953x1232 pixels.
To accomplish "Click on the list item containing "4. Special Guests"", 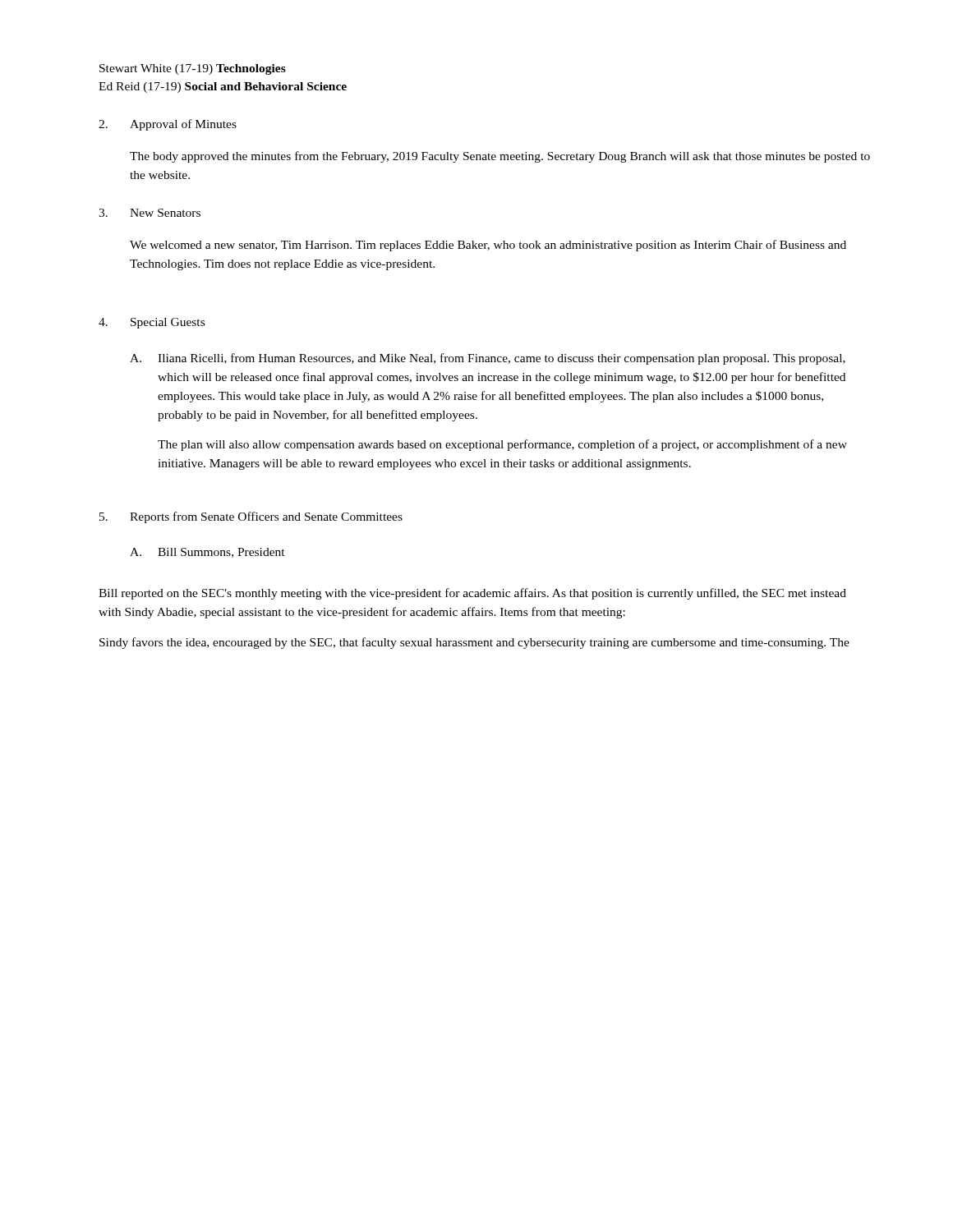I will (152, 323).
